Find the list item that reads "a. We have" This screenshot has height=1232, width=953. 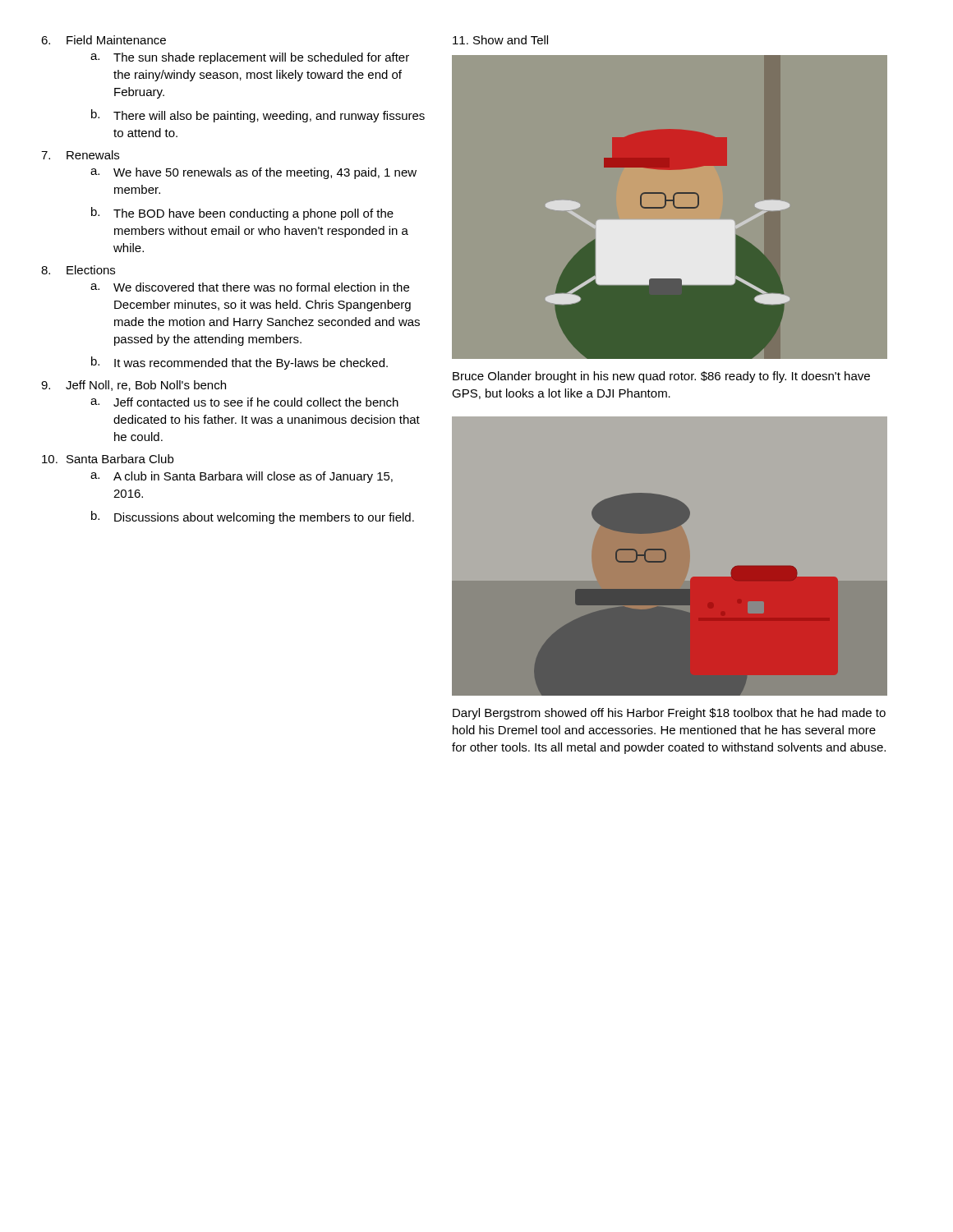pyautogui.click(x=259, y=181)
